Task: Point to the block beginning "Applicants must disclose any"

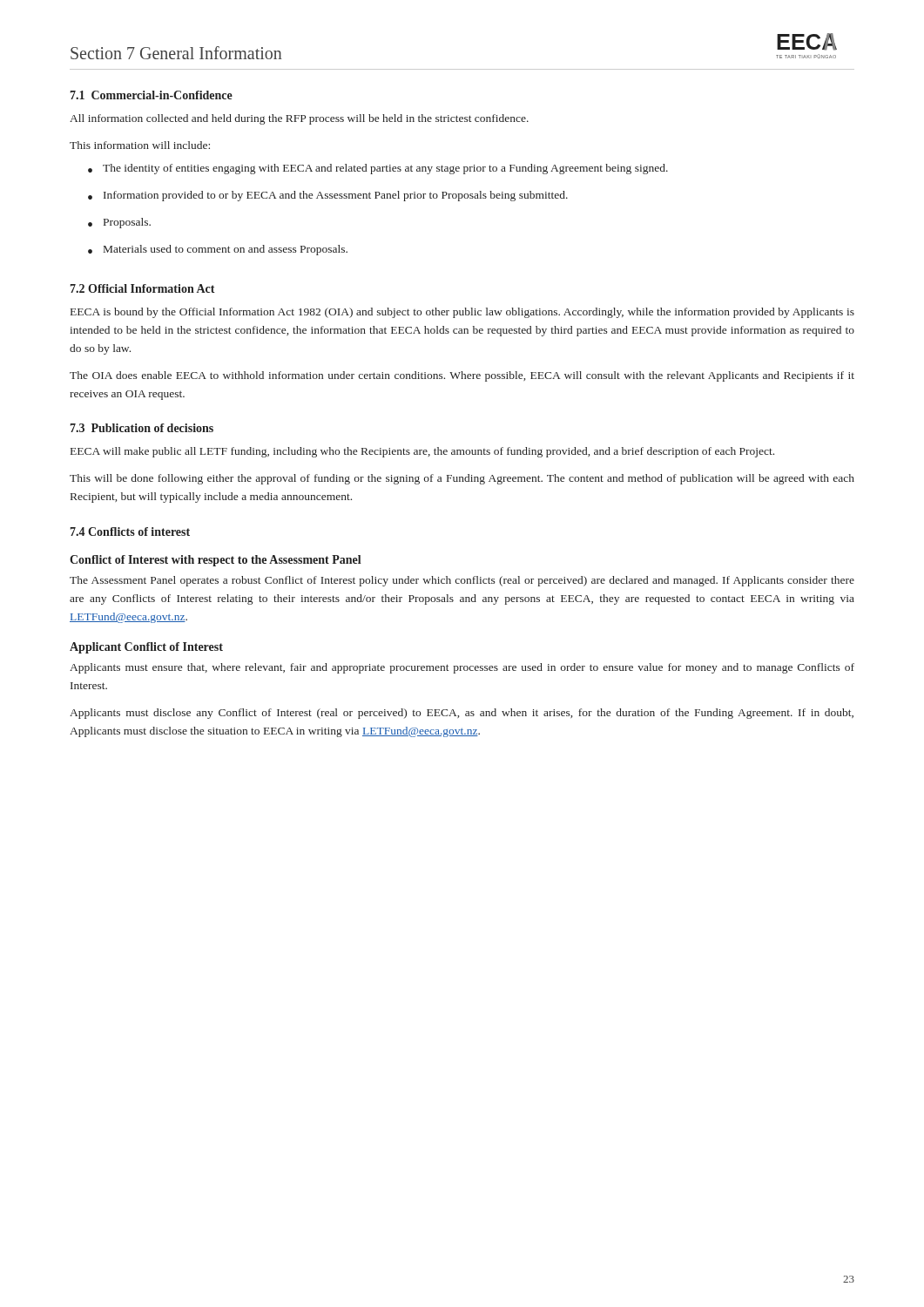Action: 462,722
